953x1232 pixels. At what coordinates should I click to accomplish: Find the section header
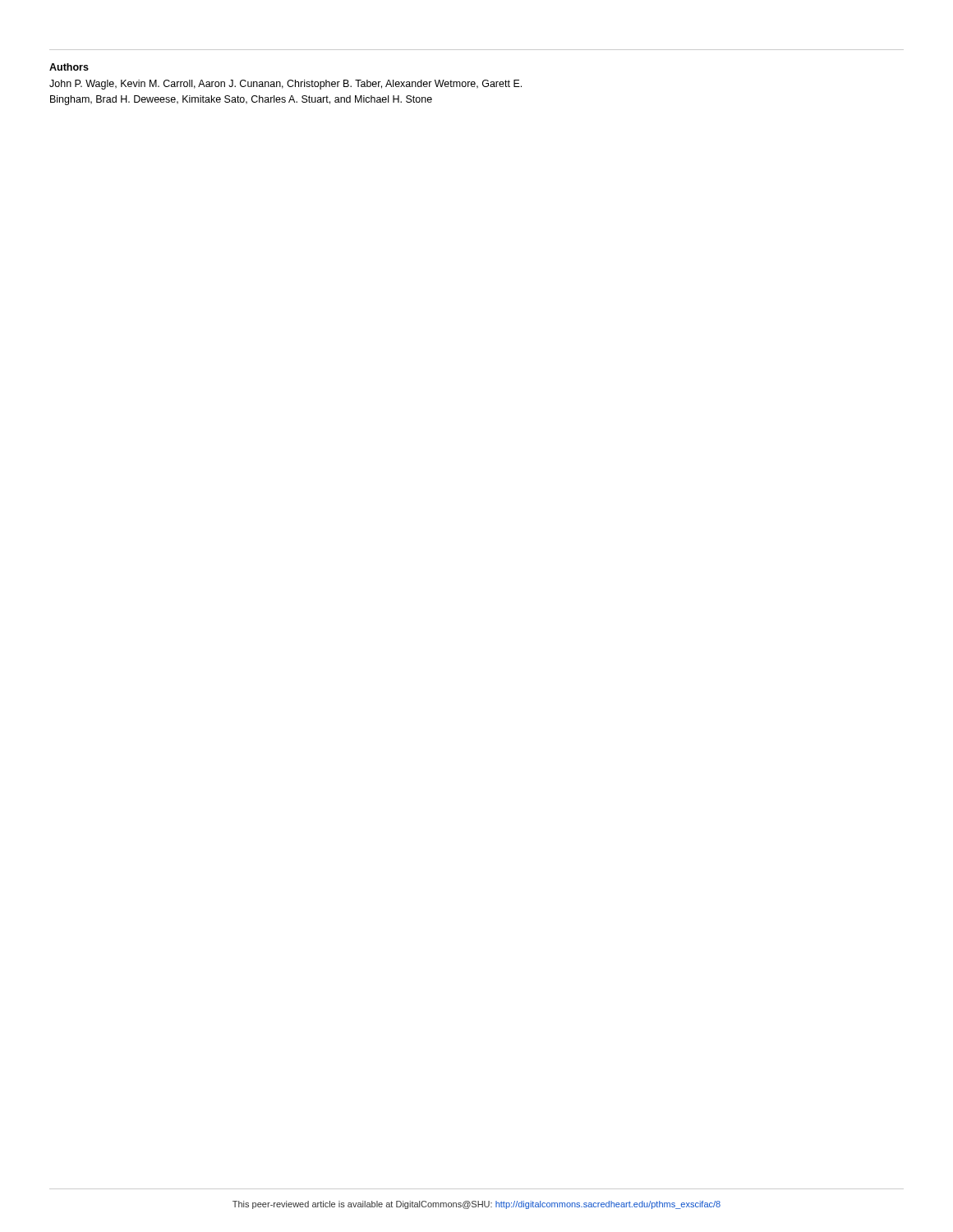pos(69,67)
